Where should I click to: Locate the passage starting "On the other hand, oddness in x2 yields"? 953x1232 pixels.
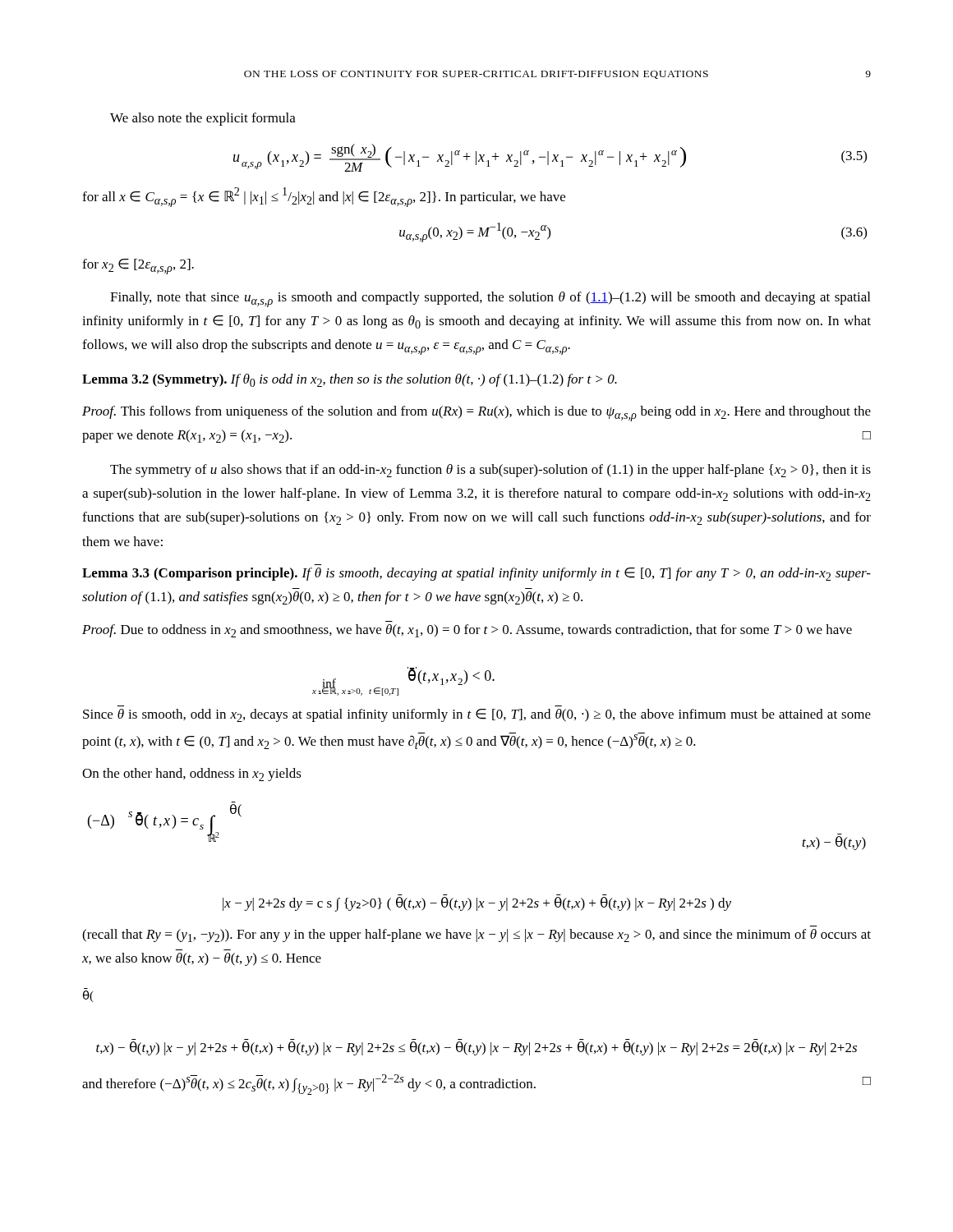point(192,775)
